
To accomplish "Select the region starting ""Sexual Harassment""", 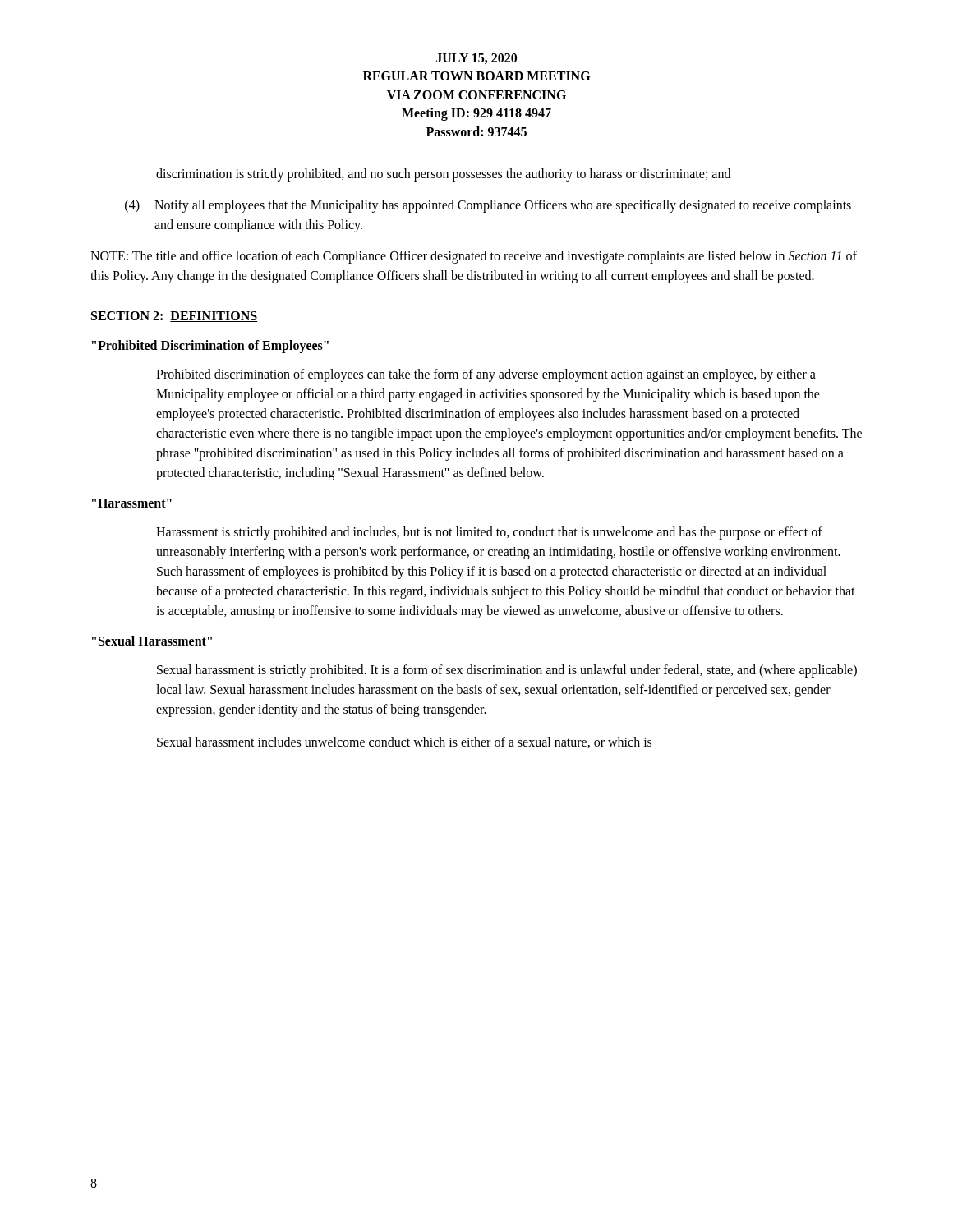I will click(152, 641).
